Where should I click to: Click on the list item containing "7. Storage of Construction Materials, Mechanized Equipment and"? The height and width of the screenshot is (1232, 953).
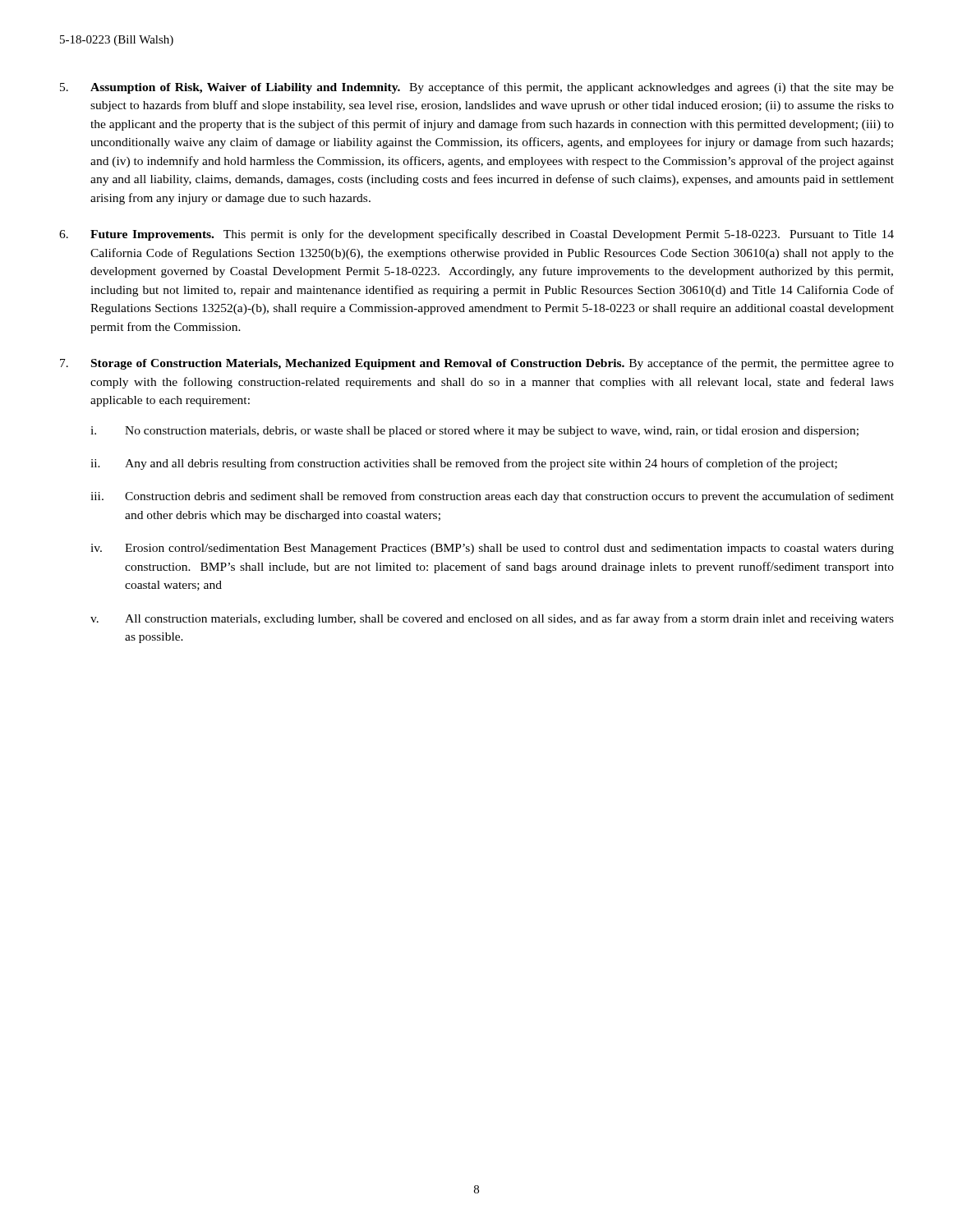tap(476, 508)
